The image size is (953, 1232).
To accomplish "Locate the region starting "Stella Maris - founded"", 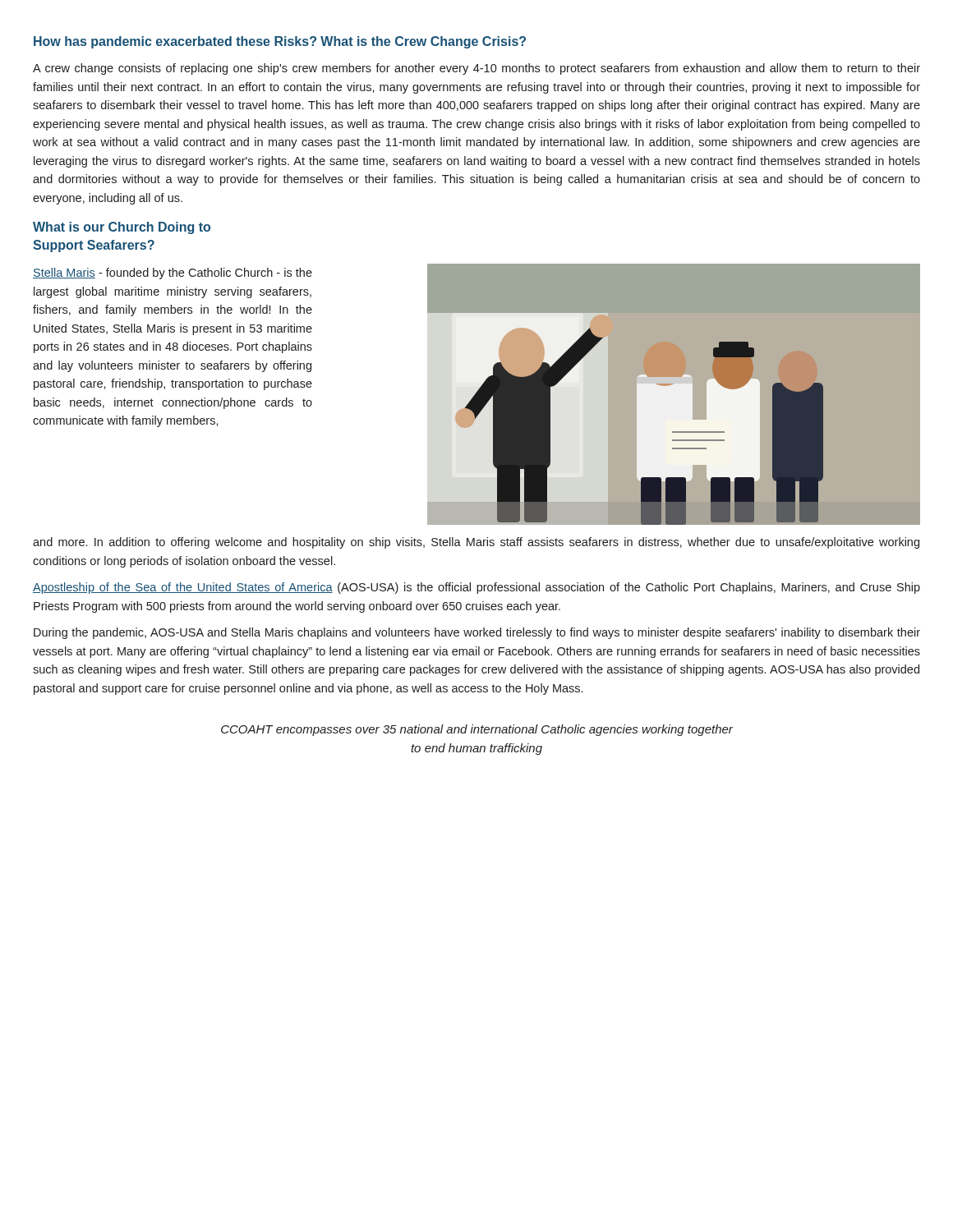I will 173,347.
